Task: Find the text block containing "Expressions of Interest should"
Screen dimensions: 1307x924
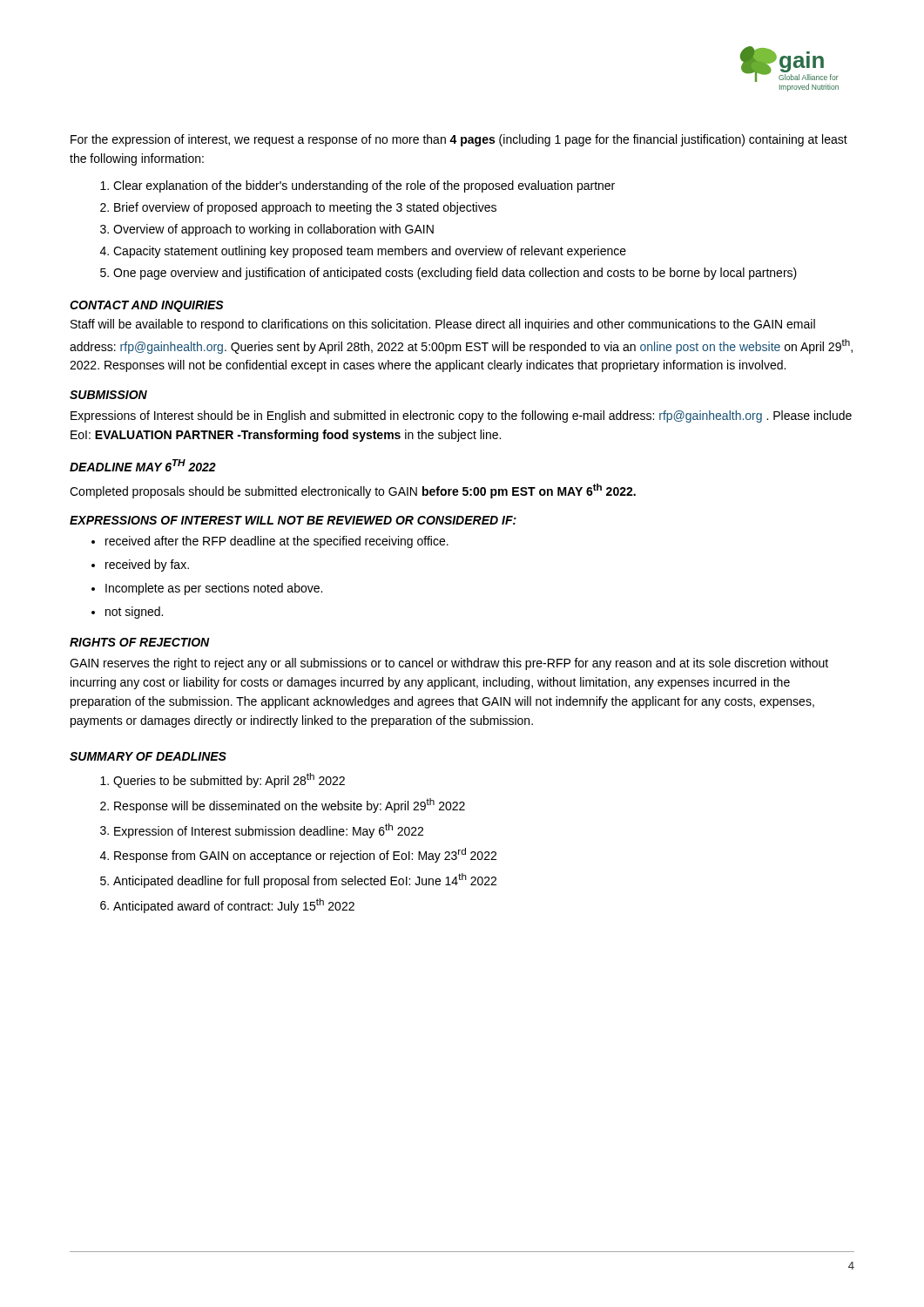Action: coord(461,425)
